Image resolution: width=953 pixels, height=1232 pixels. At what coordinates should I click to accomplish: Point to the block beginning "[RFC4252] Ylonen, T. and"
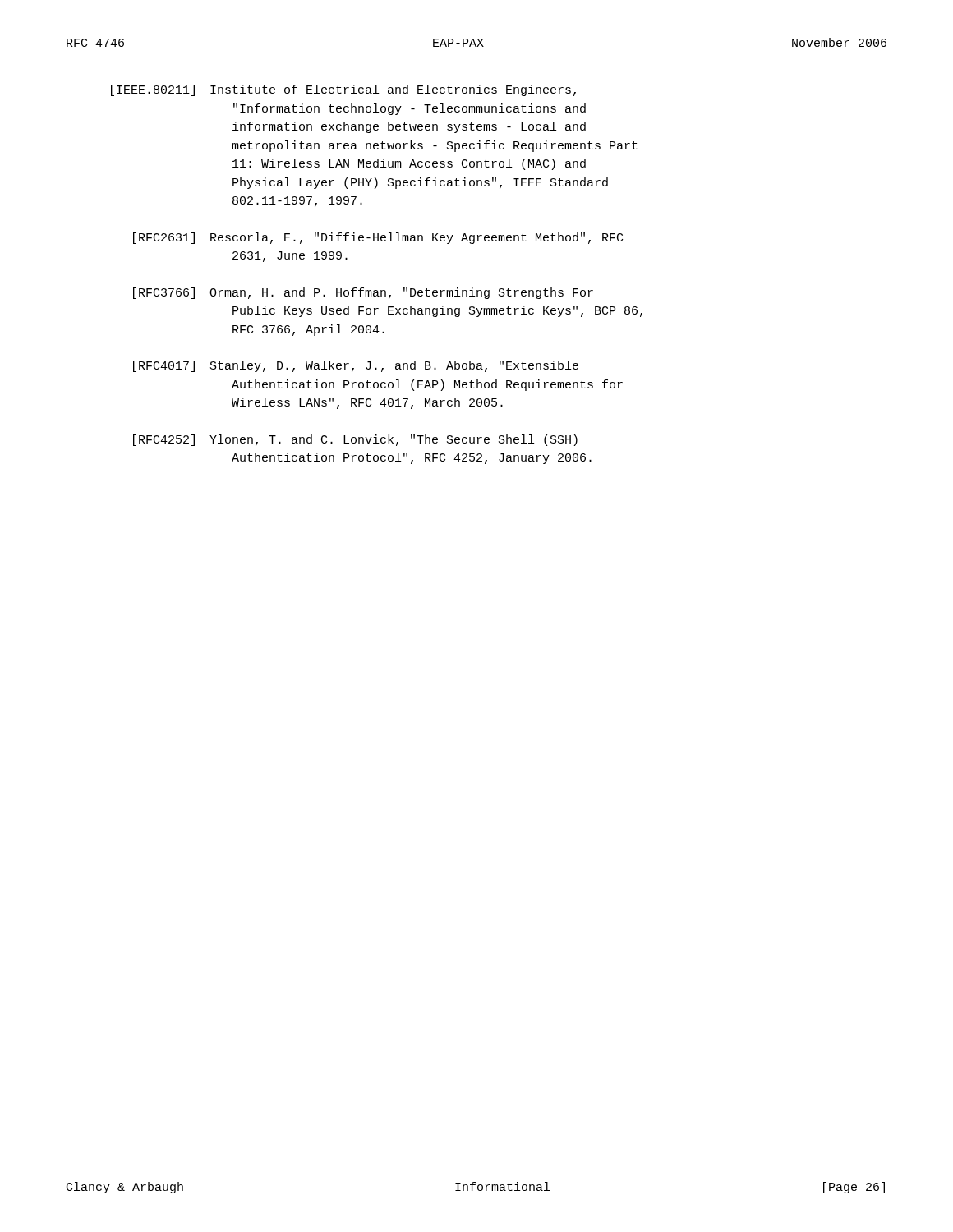(x=476, y=450)
